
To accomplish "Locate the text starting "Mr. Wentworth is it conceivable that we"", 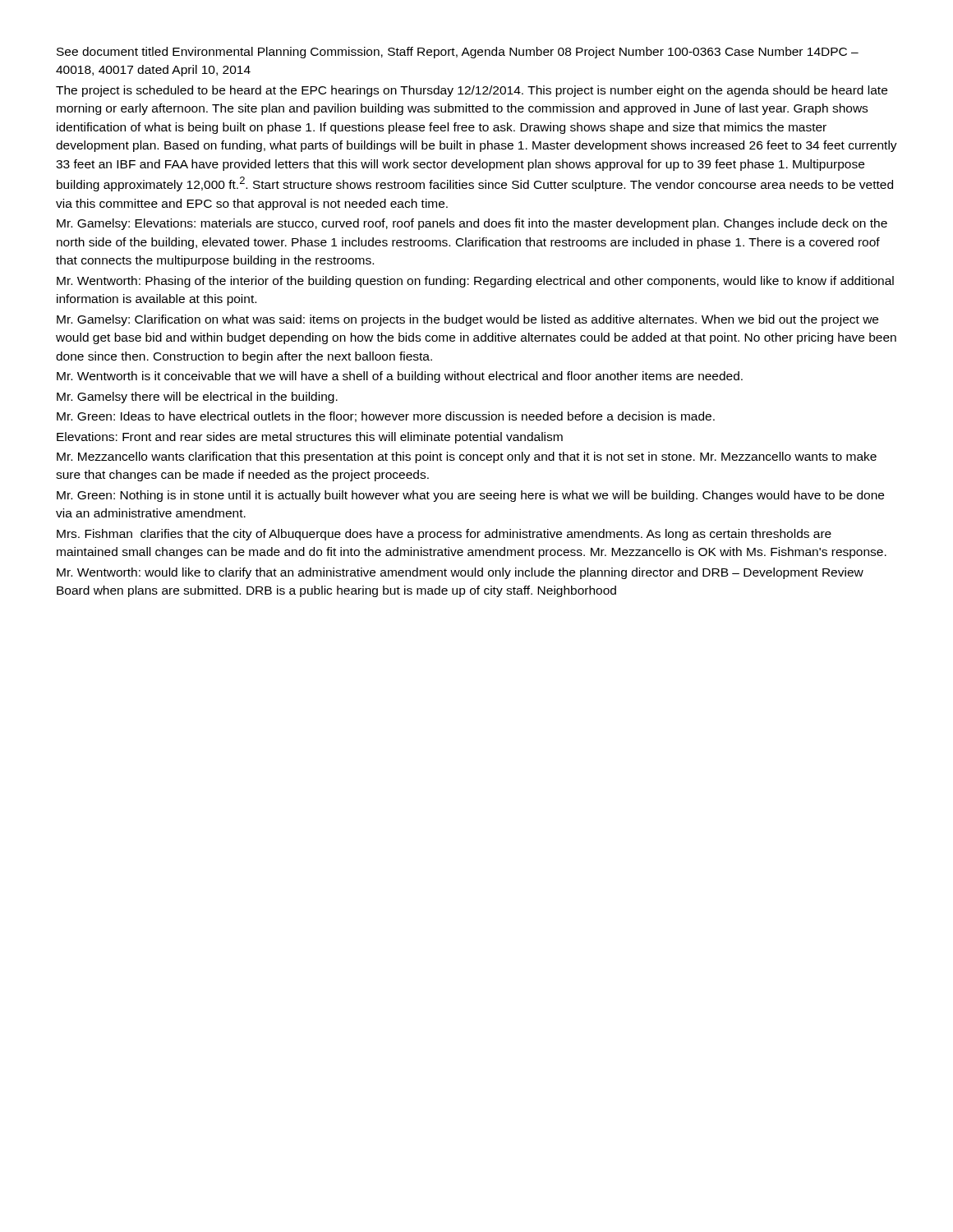I will coord(476,376).
